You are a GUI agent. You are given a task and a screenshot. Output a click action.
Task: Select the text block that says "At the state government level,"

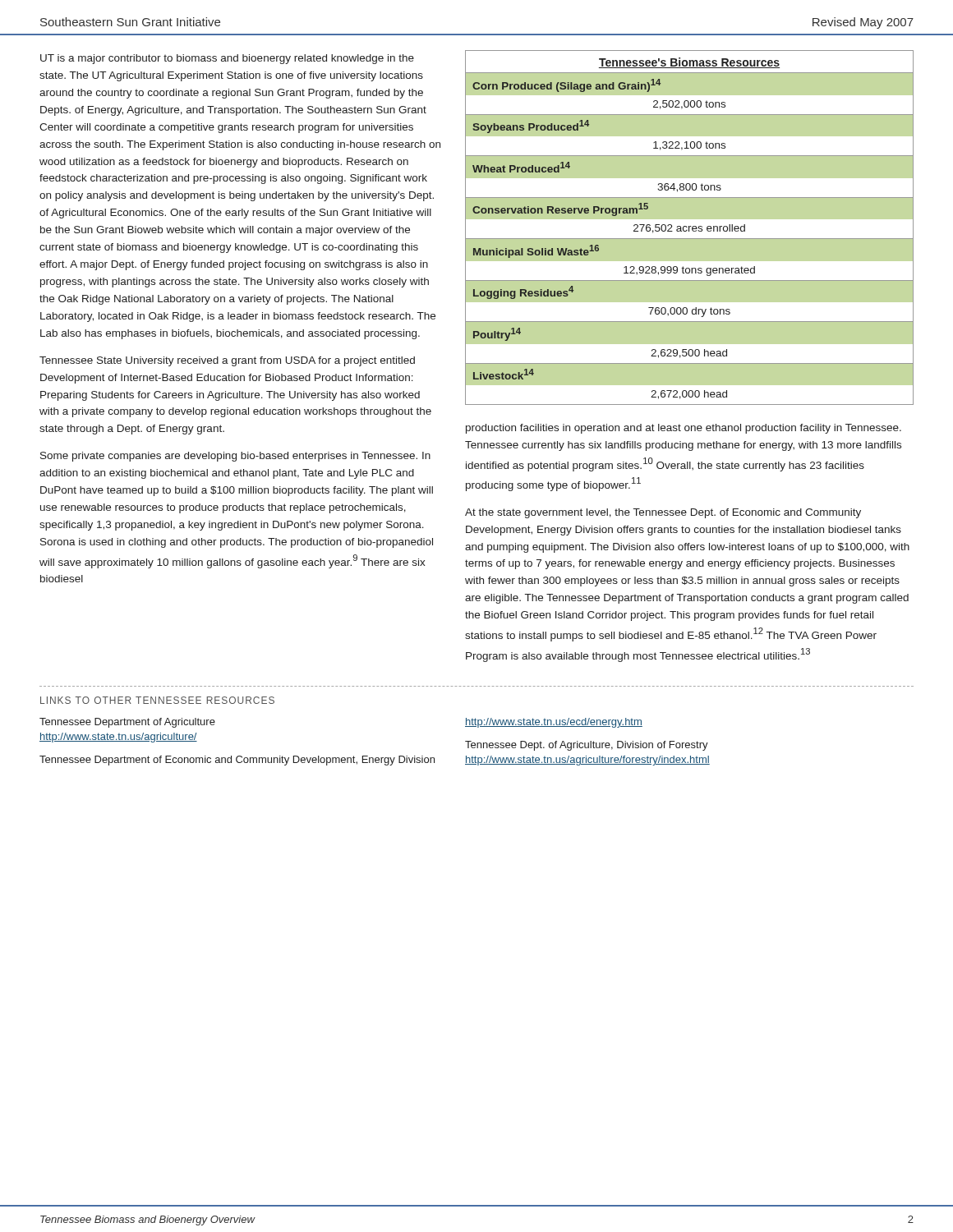687,583
